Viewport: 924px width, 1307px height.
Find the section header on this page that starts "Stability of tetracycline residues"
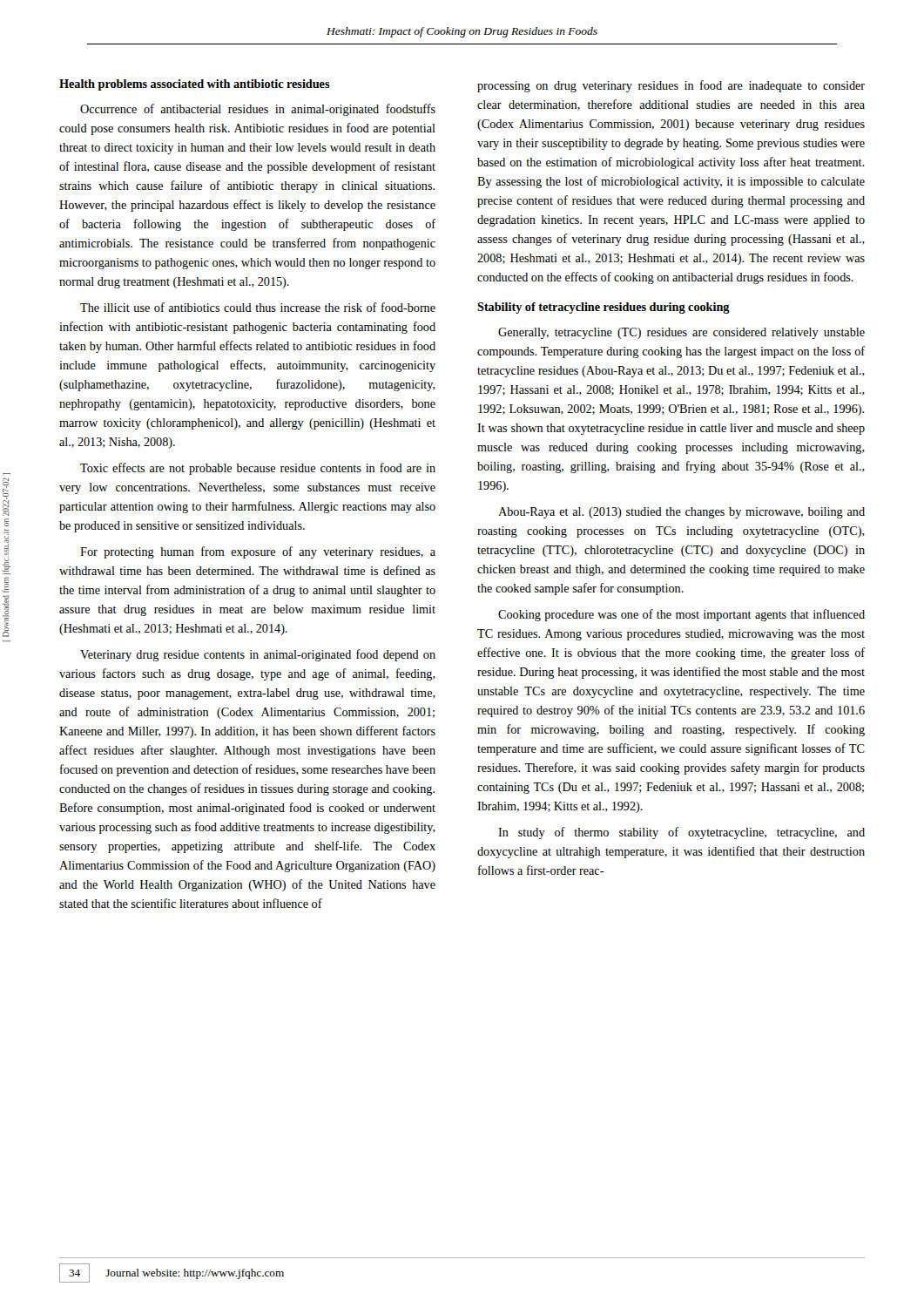tap(603, 307)
